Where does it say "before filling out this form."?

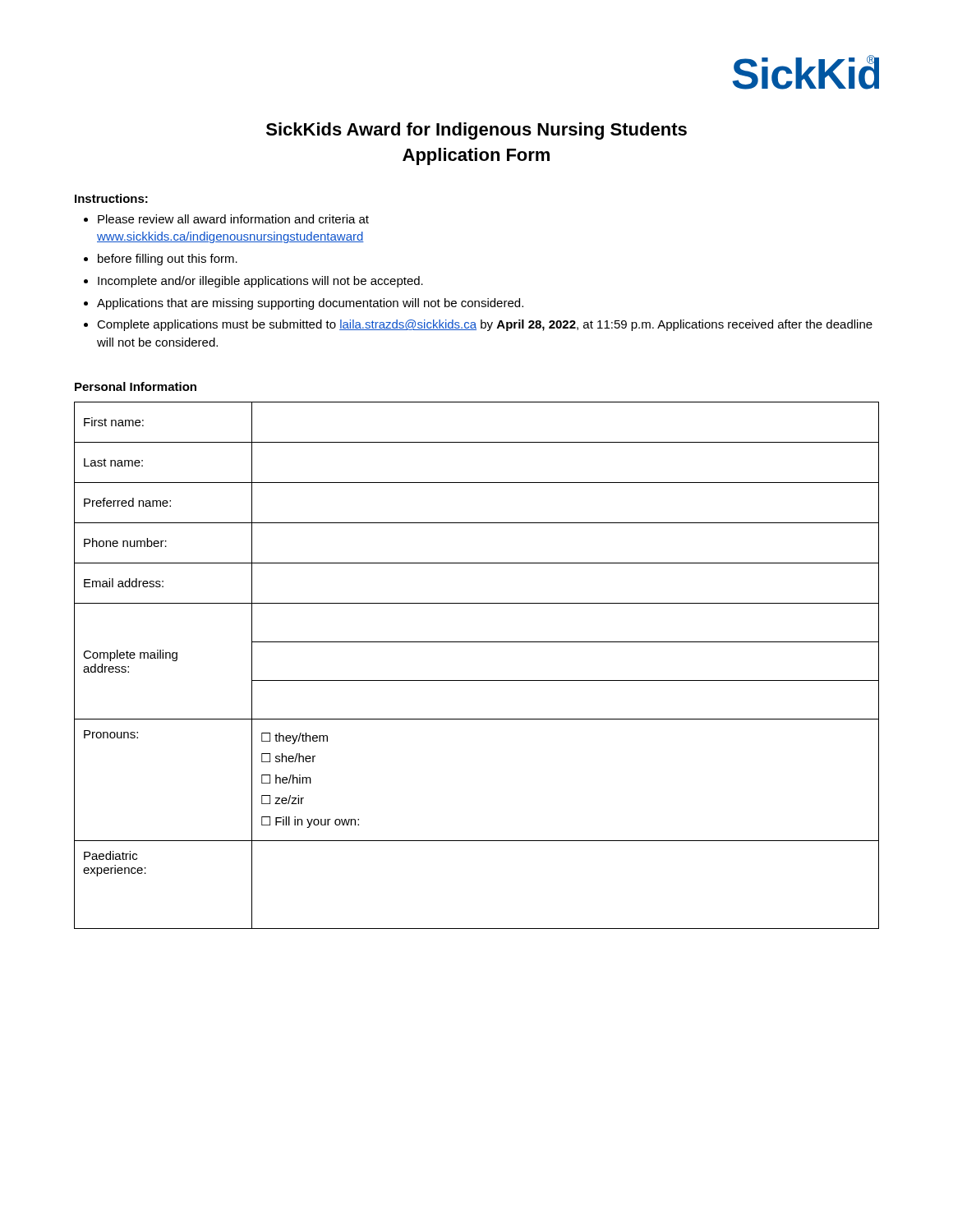pyautogui.click(x=167, y=258)
